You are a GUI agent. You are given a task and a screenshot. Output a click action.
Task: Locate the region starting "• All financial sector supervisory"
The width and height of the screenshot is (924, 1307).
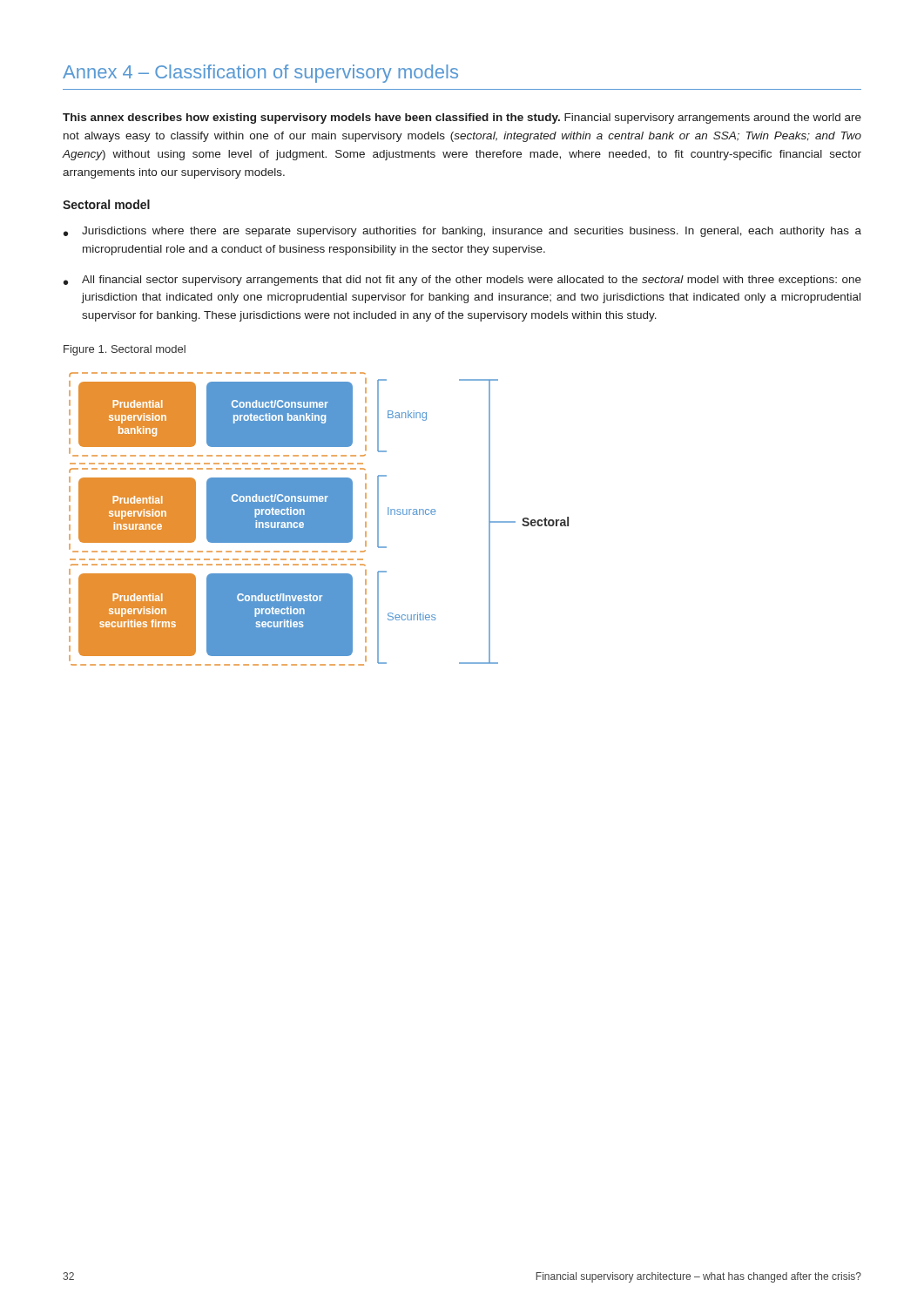462,298
